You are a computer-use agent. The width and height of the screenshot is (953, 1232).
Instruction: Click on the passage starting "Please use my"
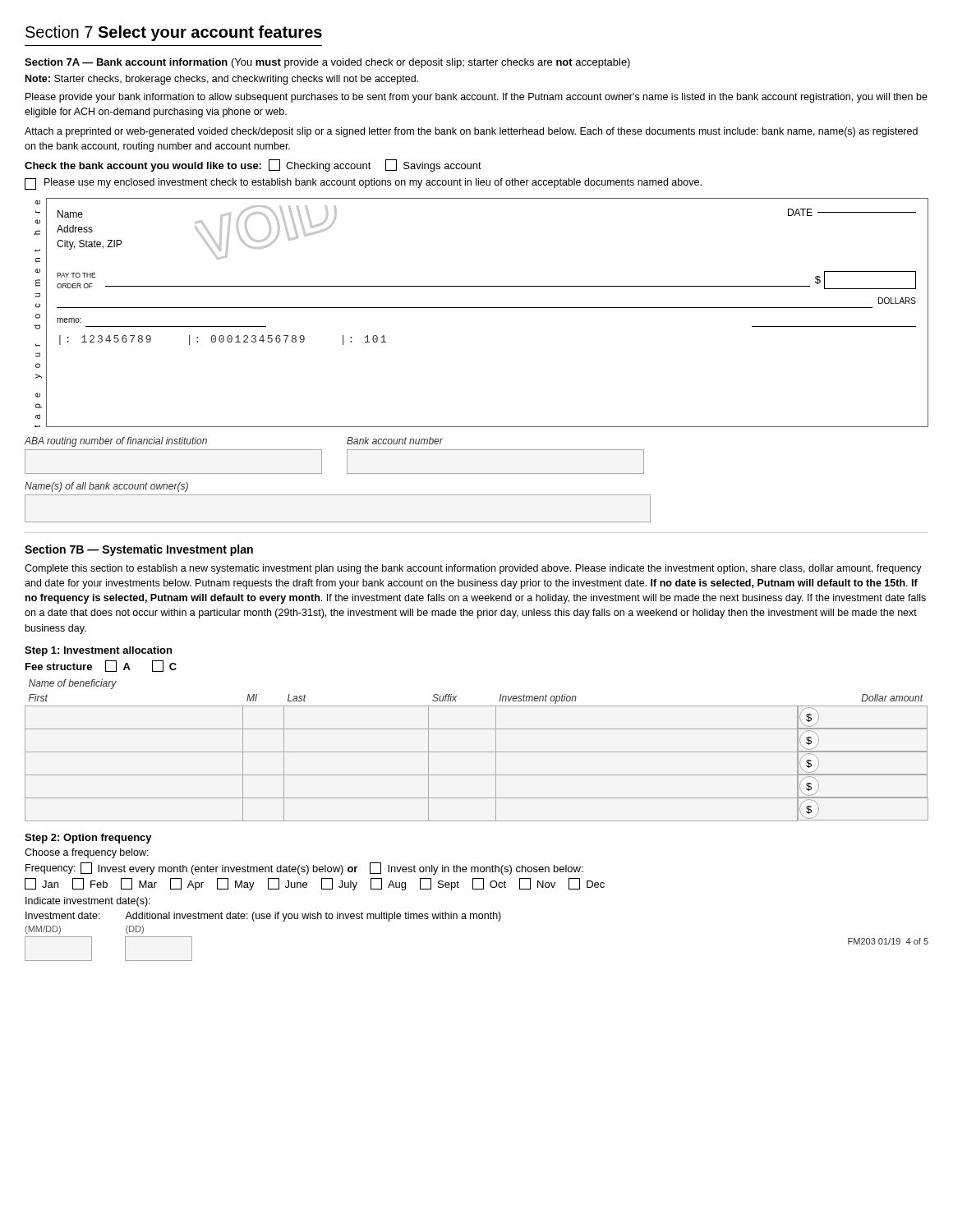click(x=364, y=183)
